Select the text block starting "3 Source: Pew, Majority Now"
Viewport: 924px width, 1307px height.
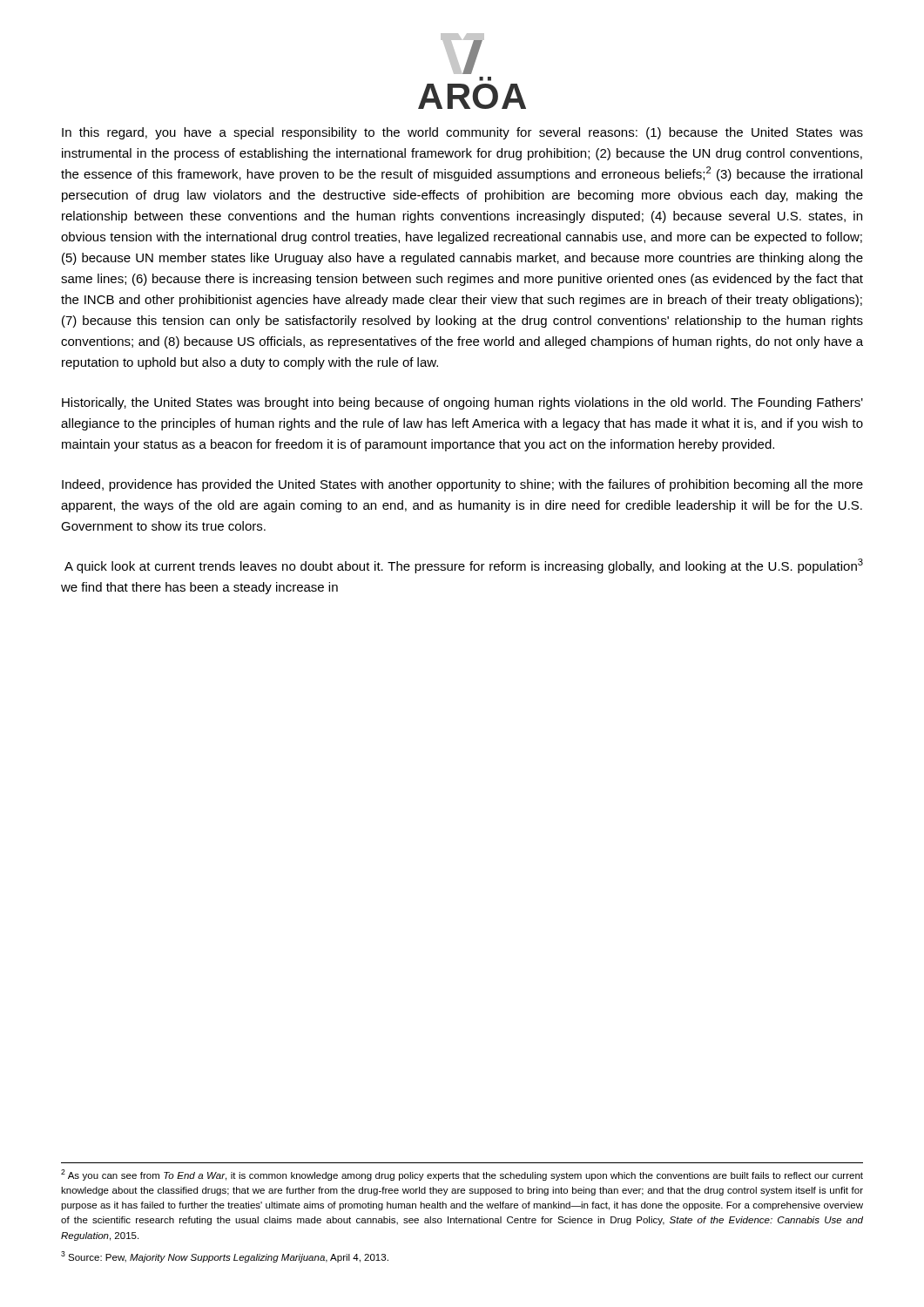point(225,1256)
